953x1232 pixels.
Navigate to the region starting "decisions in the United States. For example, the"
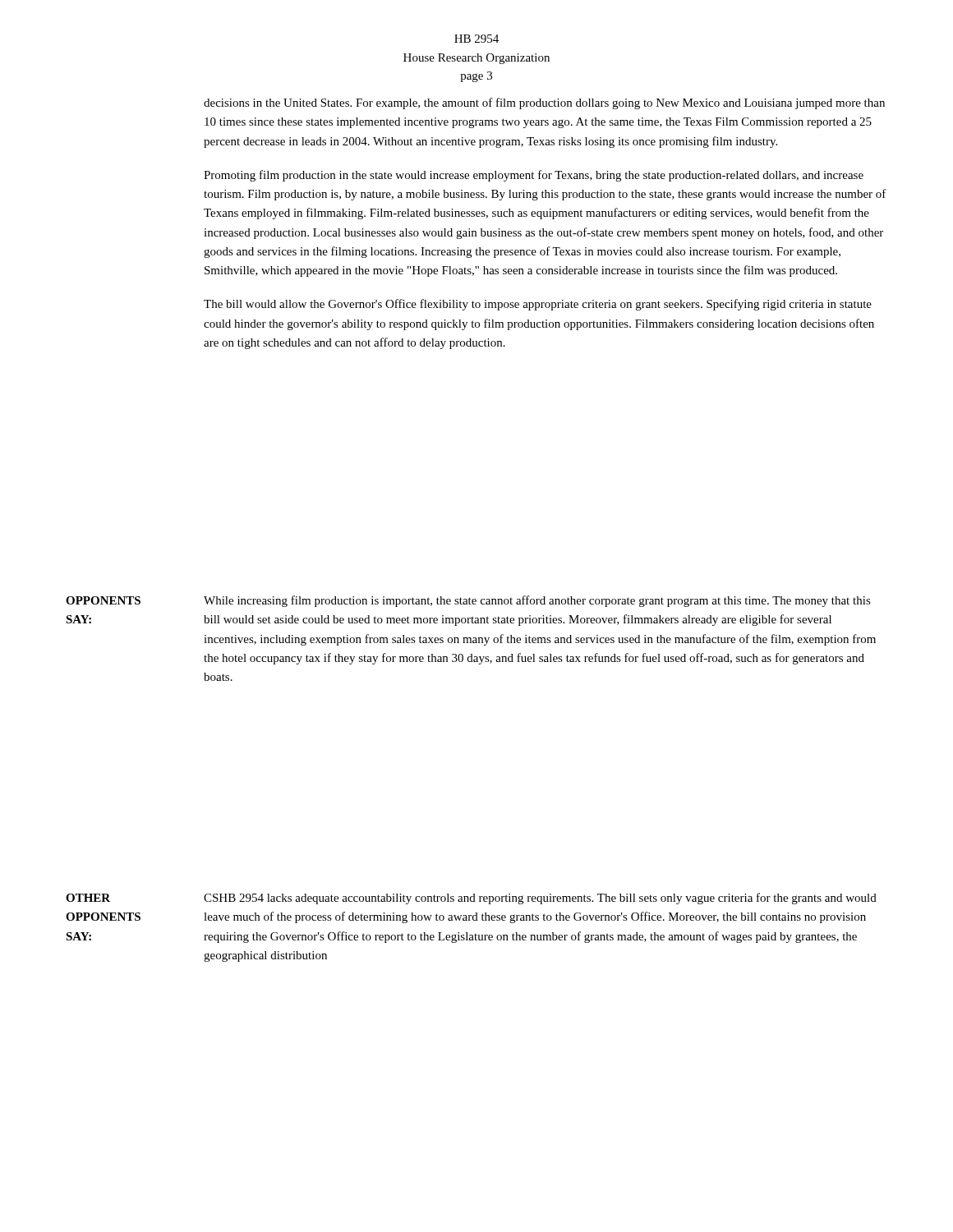544,122
